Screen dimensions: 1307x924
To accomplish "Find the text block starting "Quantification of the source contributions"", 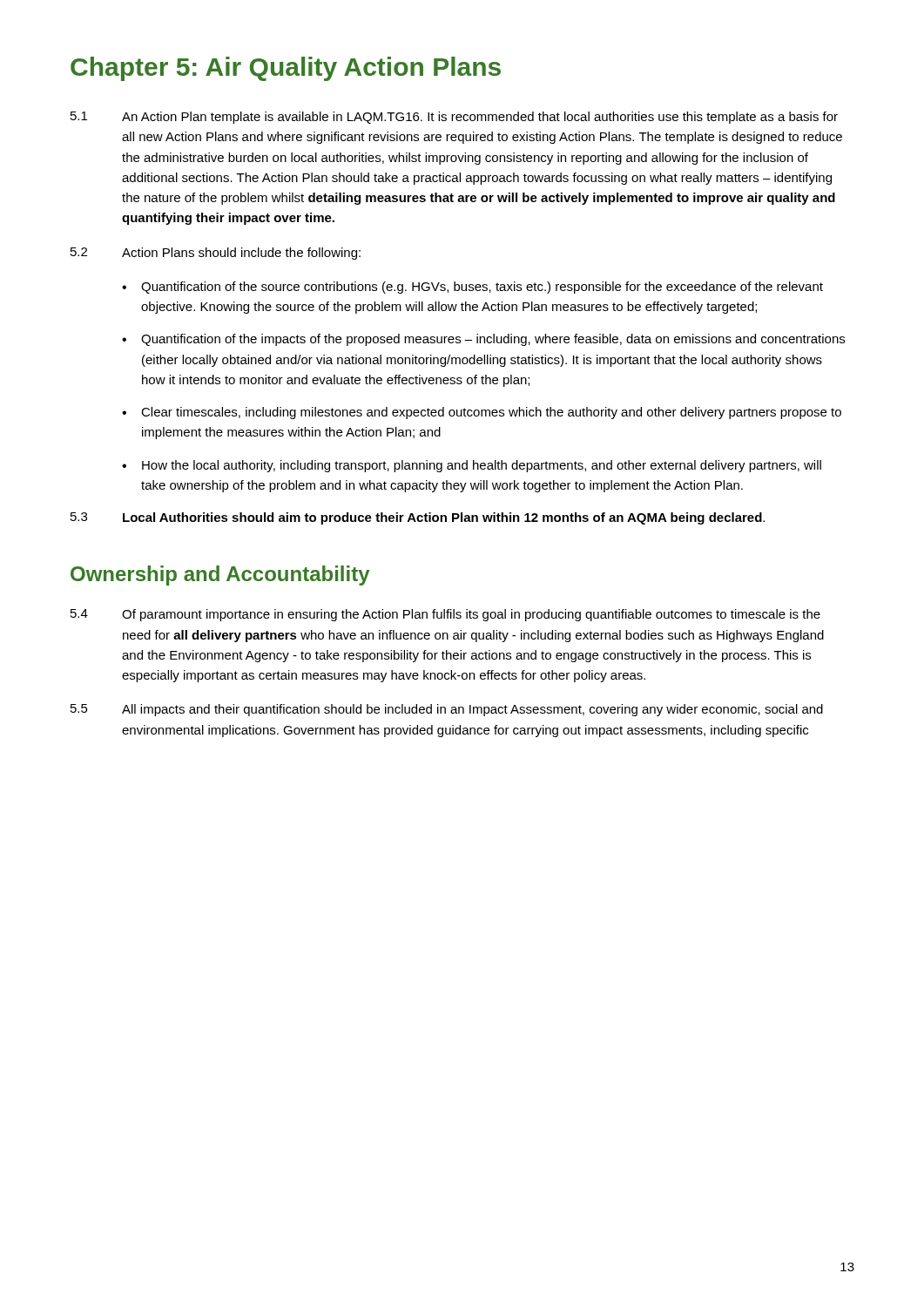I will point(493,296).
